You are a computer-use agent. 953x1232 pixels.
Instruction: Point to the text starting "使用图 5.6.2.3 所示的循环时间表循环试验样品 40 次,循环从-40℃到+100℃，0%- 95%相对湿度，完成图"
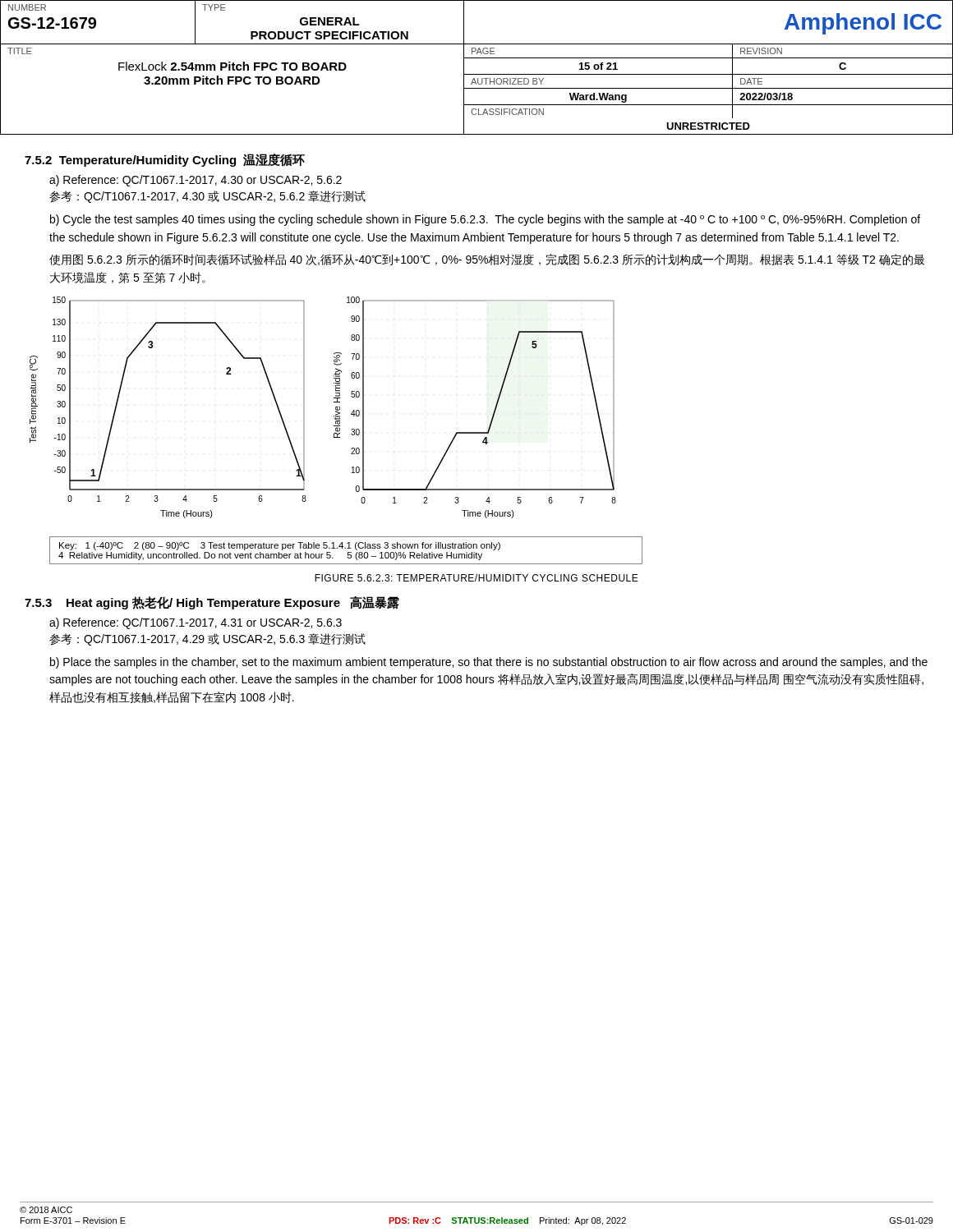[487, 269]
